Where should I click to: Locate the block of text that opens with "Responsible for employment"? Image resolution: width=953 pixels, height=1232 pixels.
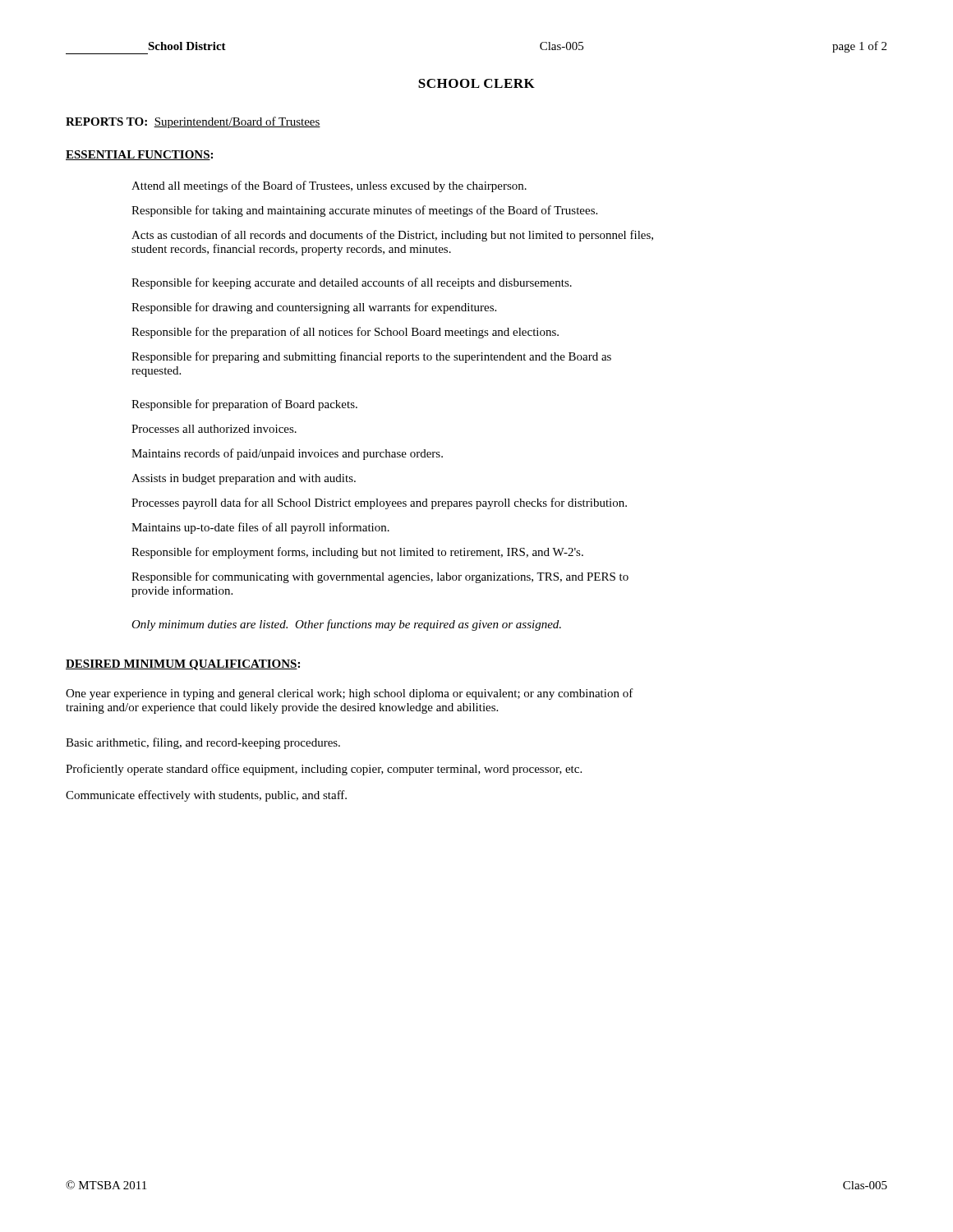(358, 552)
